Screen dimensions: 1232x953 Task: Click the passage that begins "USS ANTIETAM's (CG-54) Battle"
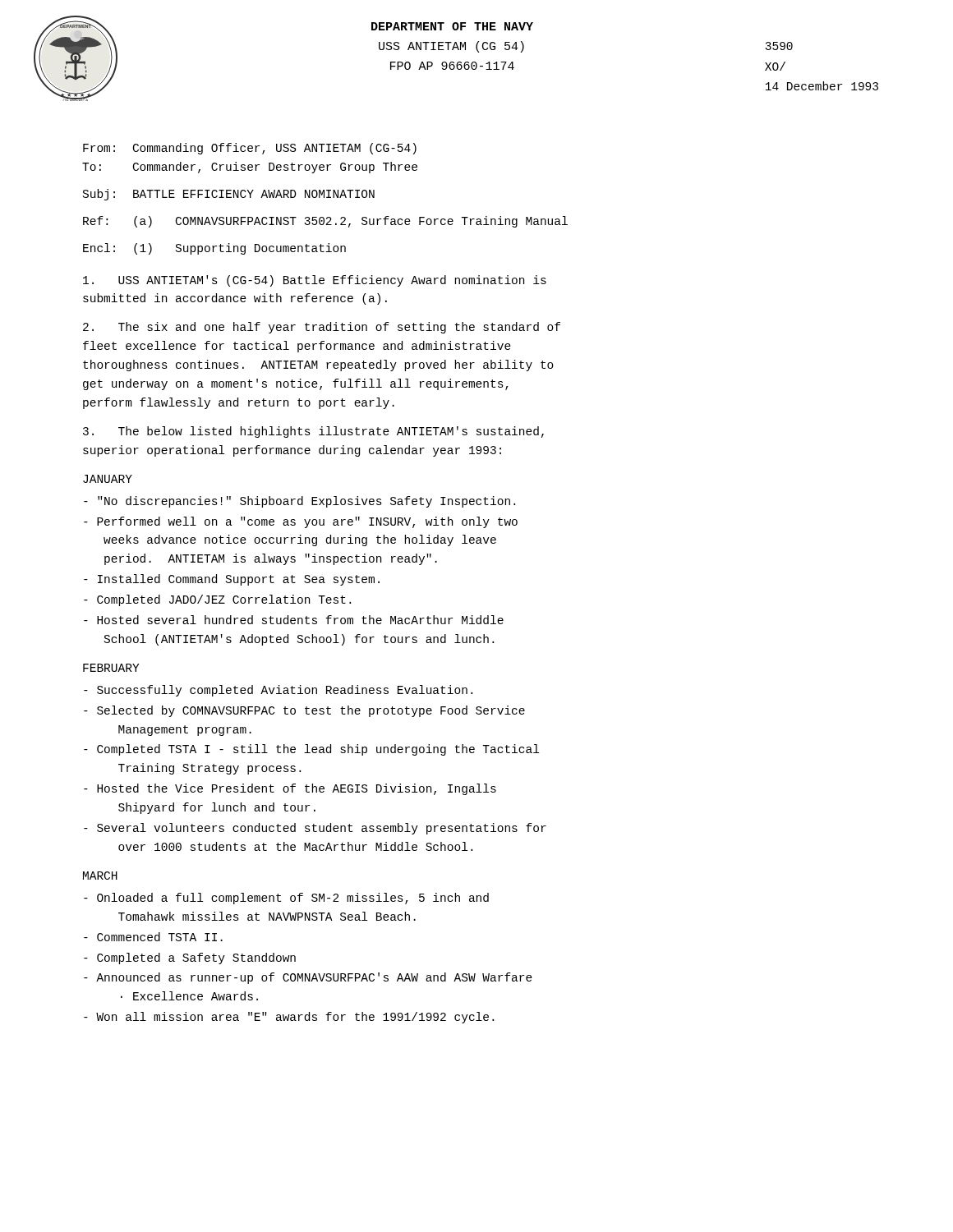click(x=314, y=290)
